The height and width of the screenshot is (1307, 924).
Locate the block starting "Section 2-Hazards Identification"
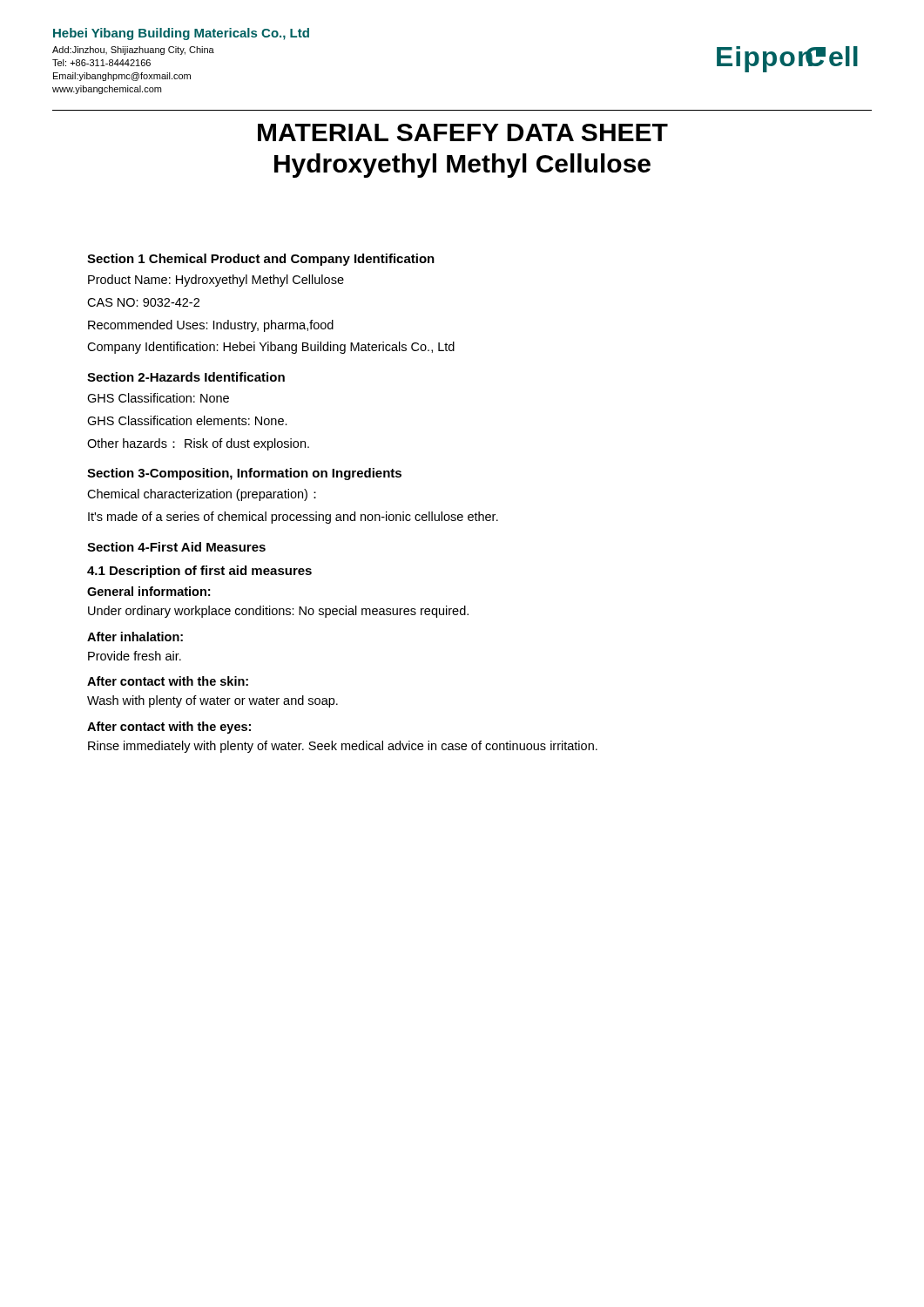click(x=186, y=377)
